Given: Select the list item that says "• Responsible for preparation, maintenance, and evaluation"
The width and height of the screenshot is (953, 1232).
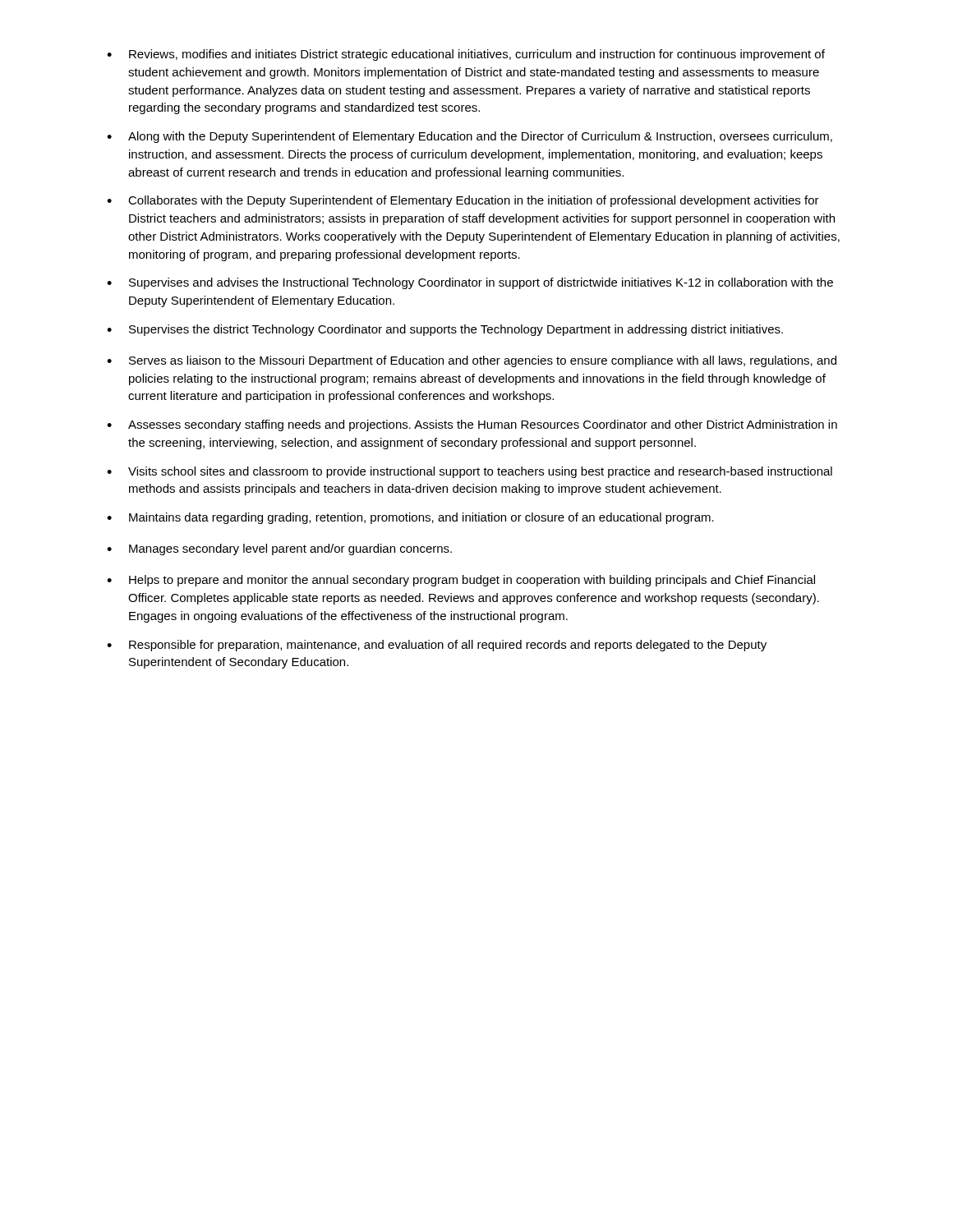Looking at the screenshot, I should click(476, 653).
